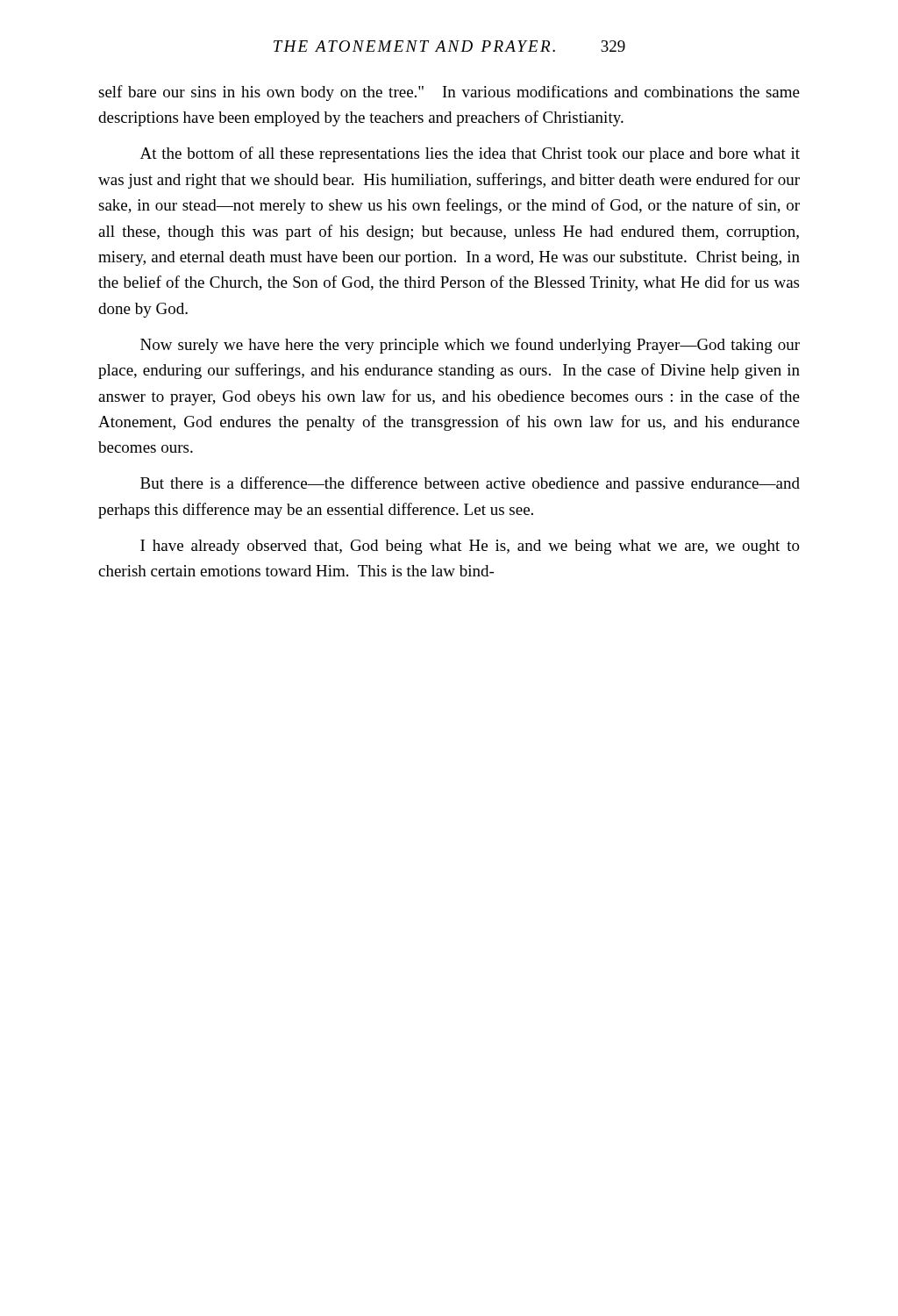Locate the block of text that opens with "I have already observed that, God being"
898x1316 pixels.
449,558
